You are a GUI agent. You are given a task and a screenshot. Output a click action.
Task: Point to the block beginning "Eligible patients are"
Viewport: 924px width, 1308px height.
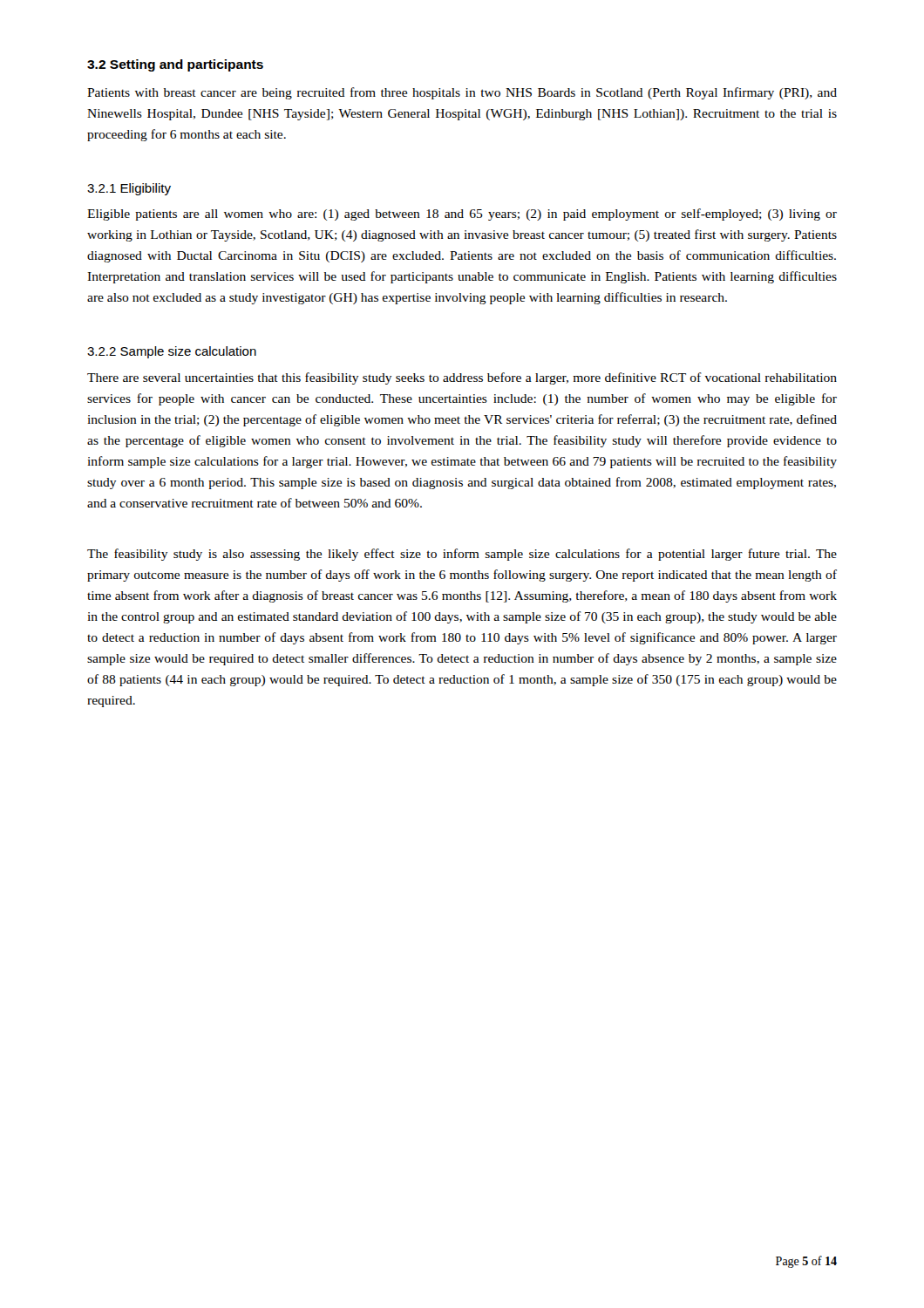[x=462, y=255]
